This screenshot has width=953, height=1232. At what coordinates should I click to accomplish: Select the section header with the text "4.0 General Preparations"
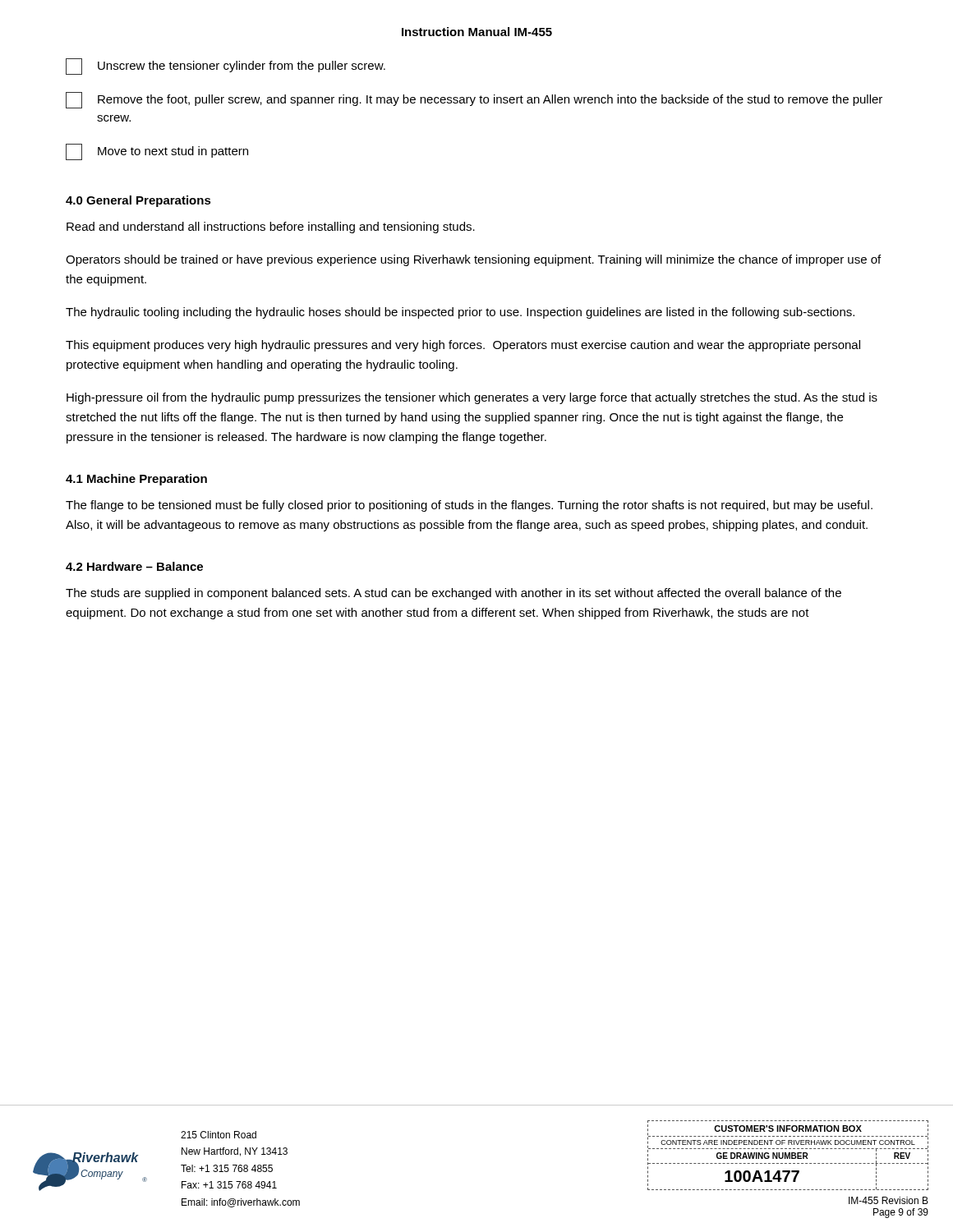point(138,200)
